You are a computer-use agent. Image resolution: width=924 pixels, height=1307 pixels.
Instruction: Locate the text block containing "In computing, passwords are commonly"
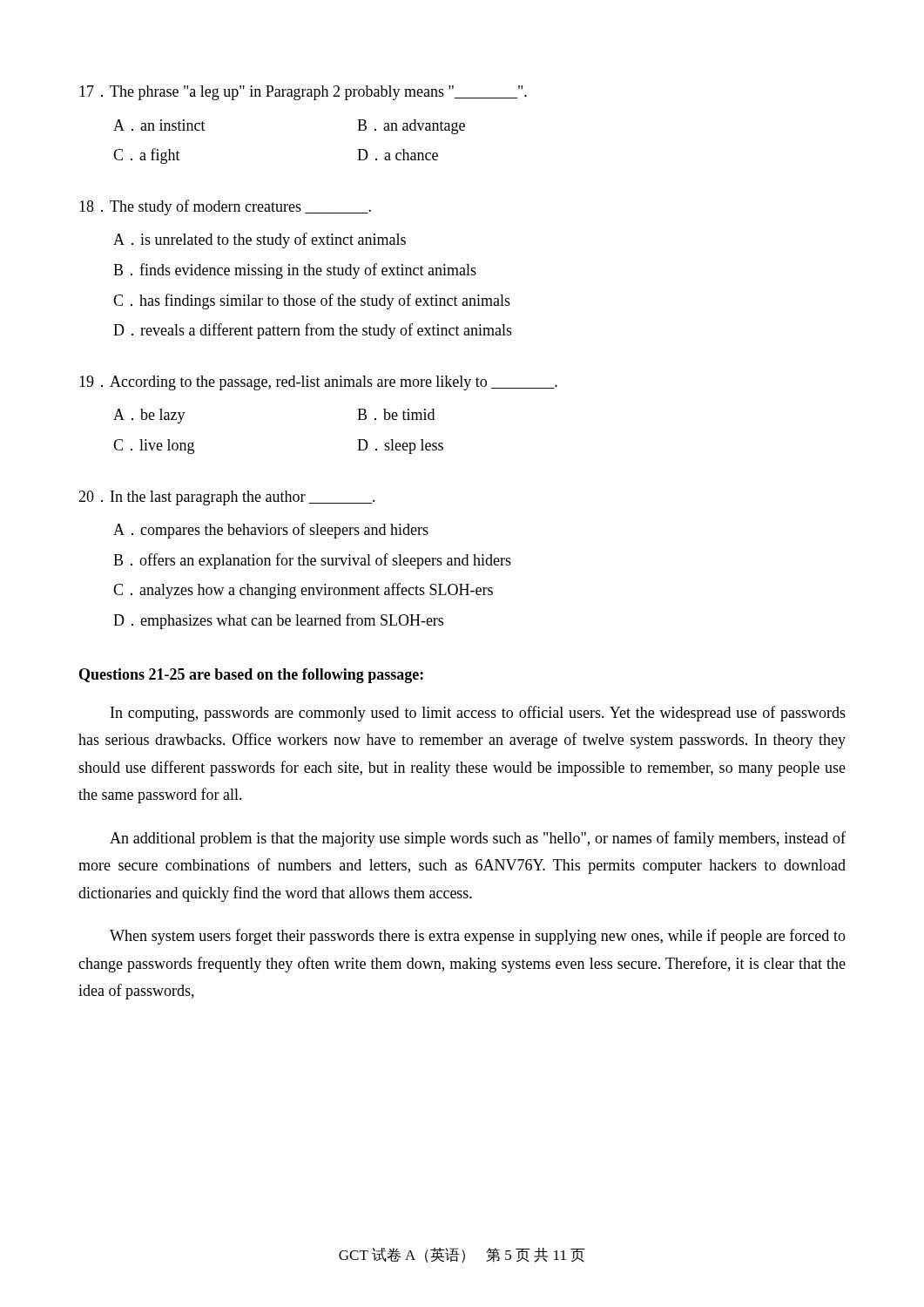(462, 852)
